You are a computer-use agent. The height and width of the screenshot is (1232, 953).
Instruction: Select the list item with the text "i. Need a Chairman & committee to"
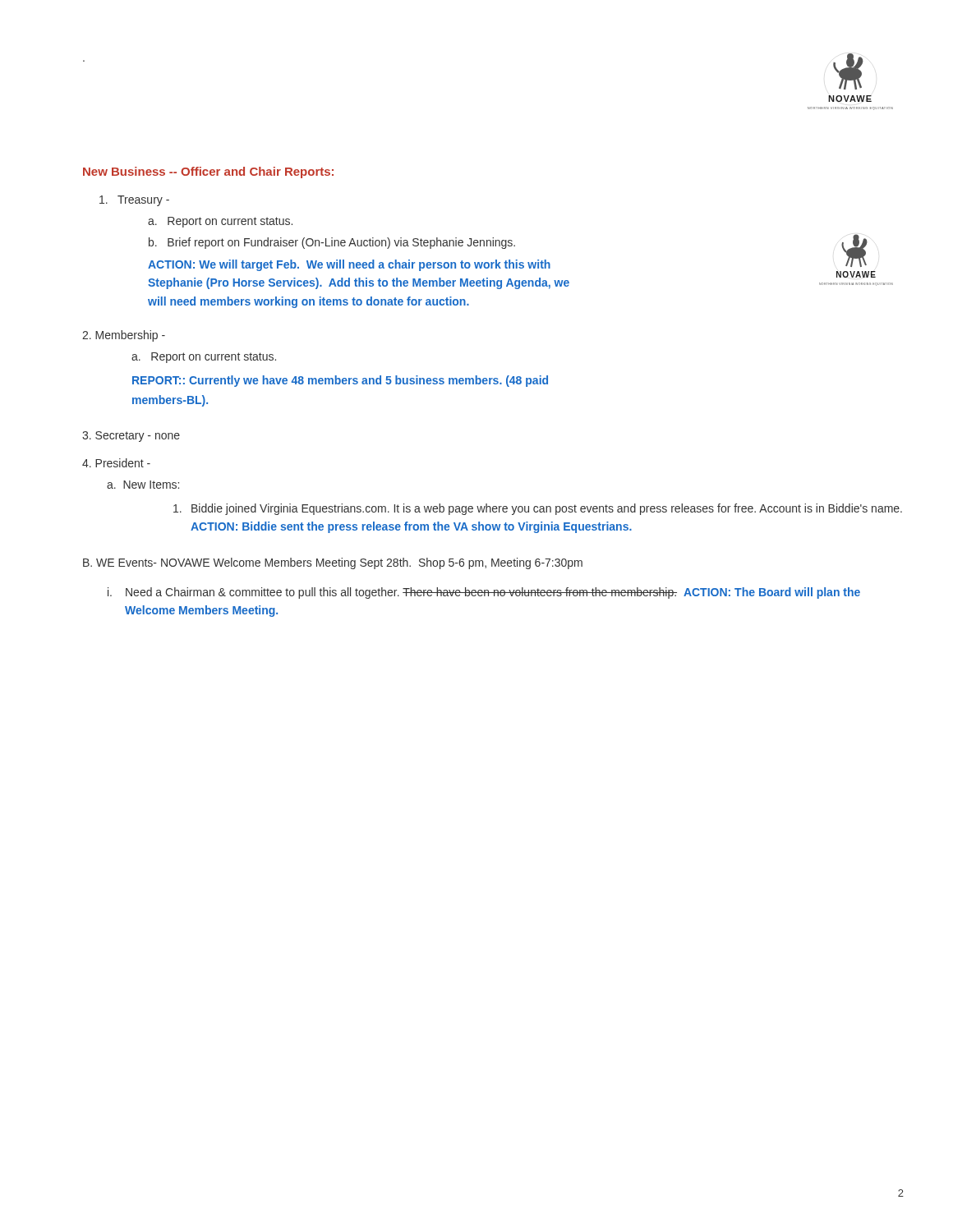click(505, 601)
